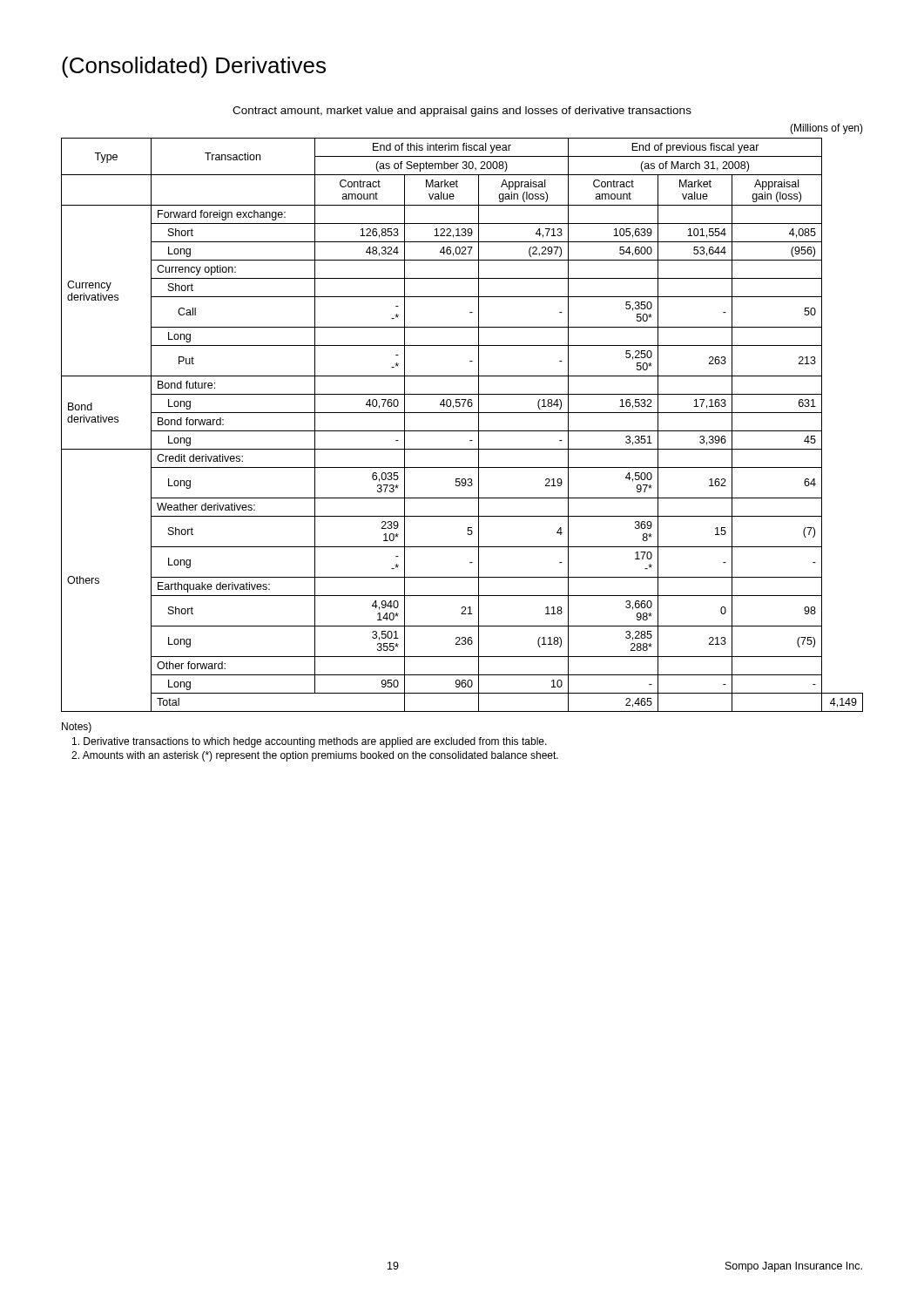Find a table
The height and width of the screenshot is (1307, 924).
tap(462, 425)
